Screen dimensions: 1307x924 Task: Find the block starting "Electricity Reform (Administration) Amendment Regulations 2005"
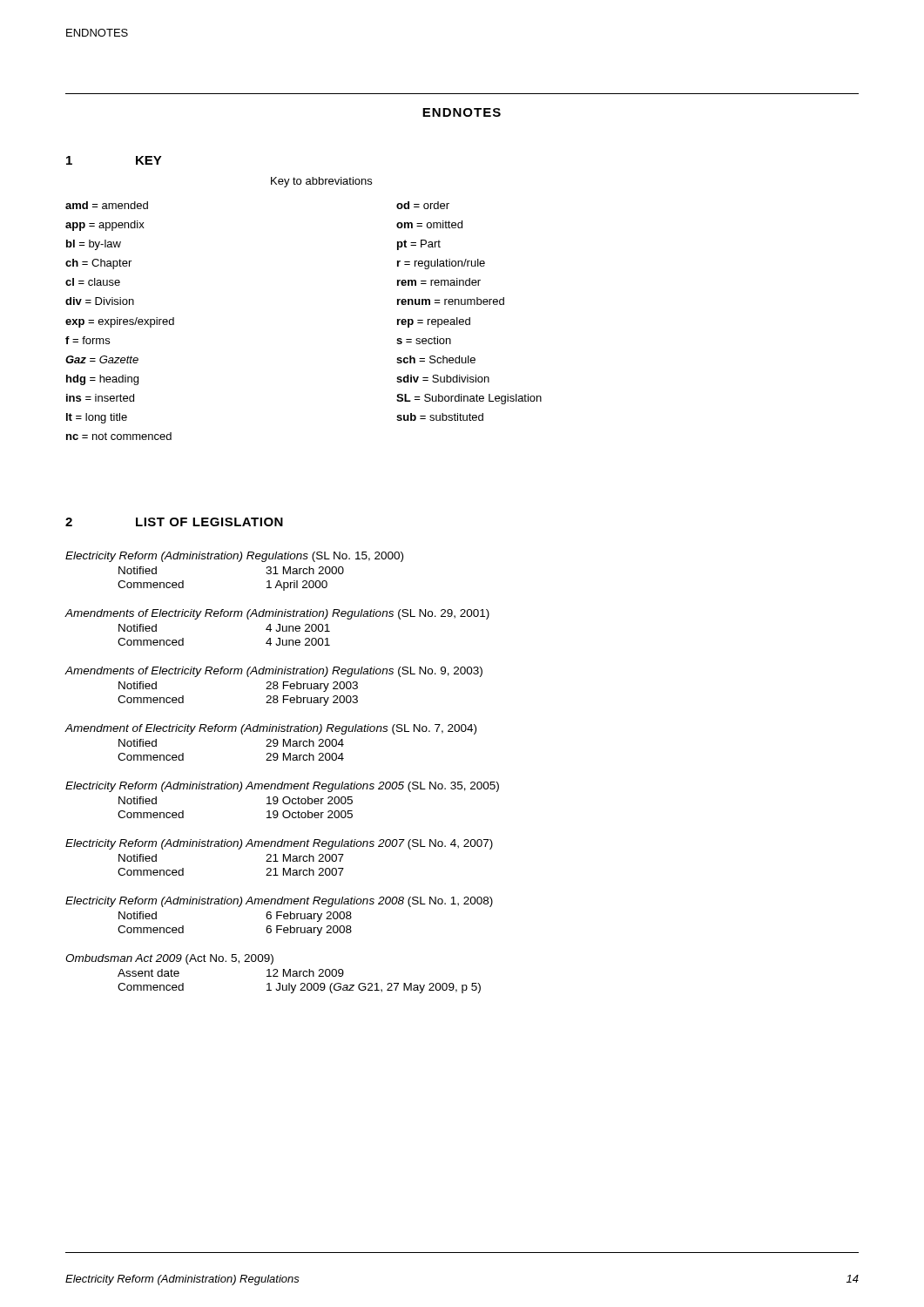click(x=462, y=800)
